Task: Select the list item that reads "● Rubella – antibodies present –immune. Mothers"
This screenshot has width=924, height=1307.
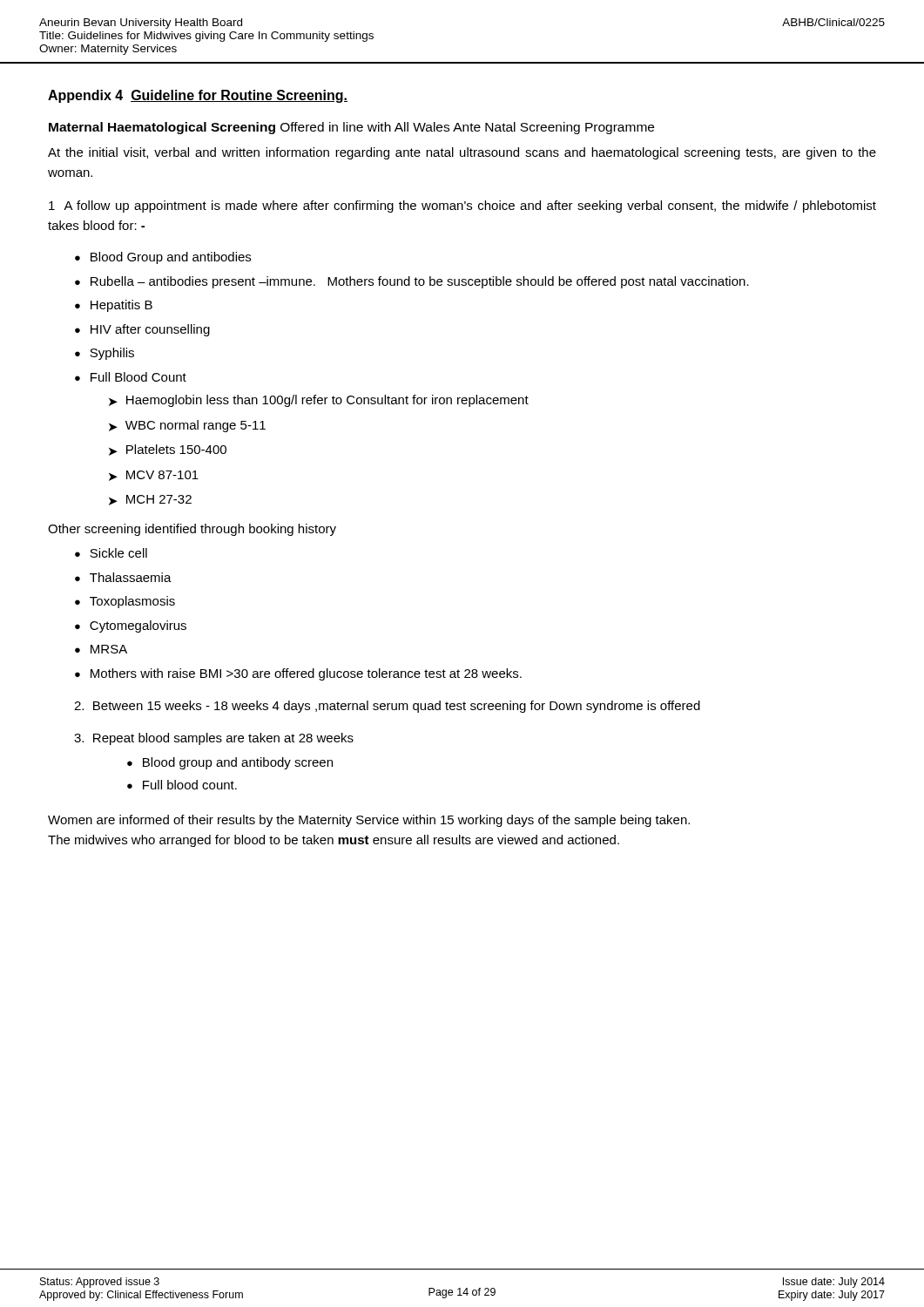Action: pyautogui.click(x=412, y=281)
